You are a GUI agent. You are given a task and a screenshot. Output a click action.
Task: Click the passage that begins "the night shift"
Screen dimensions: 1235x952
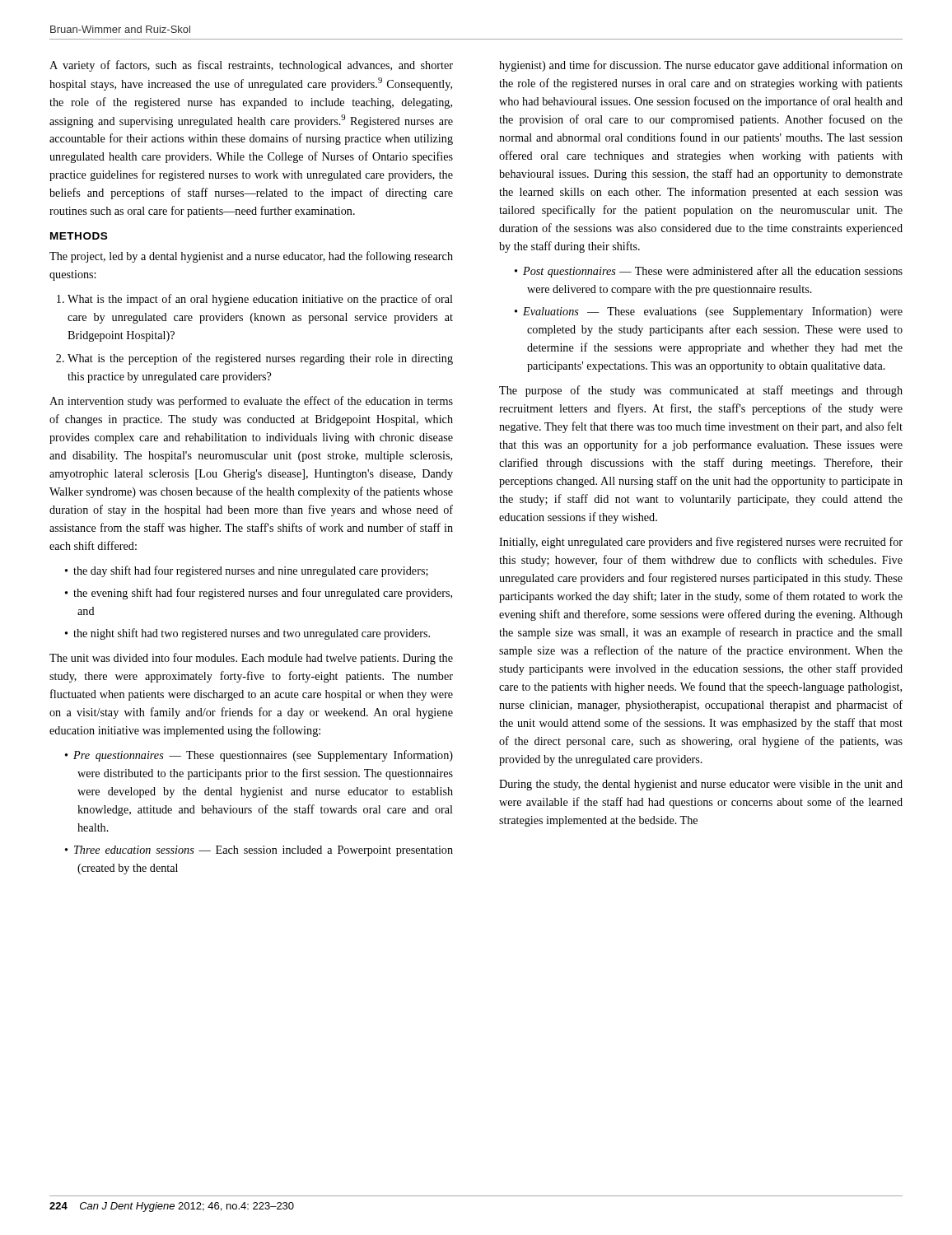point(252,633)
